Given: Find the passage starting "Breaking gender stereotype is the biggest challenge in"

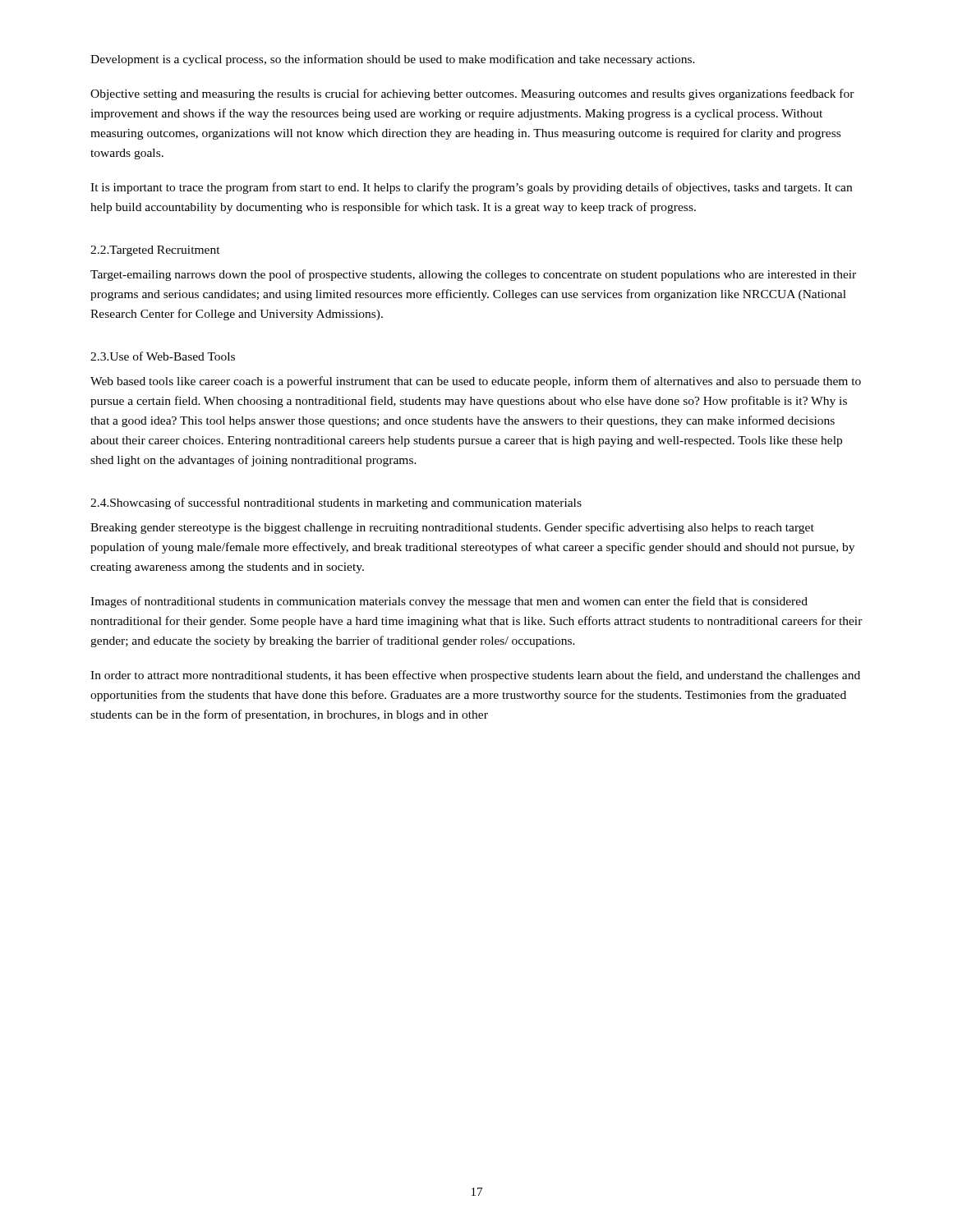Looking at the screenshot, I should [473, 547].
